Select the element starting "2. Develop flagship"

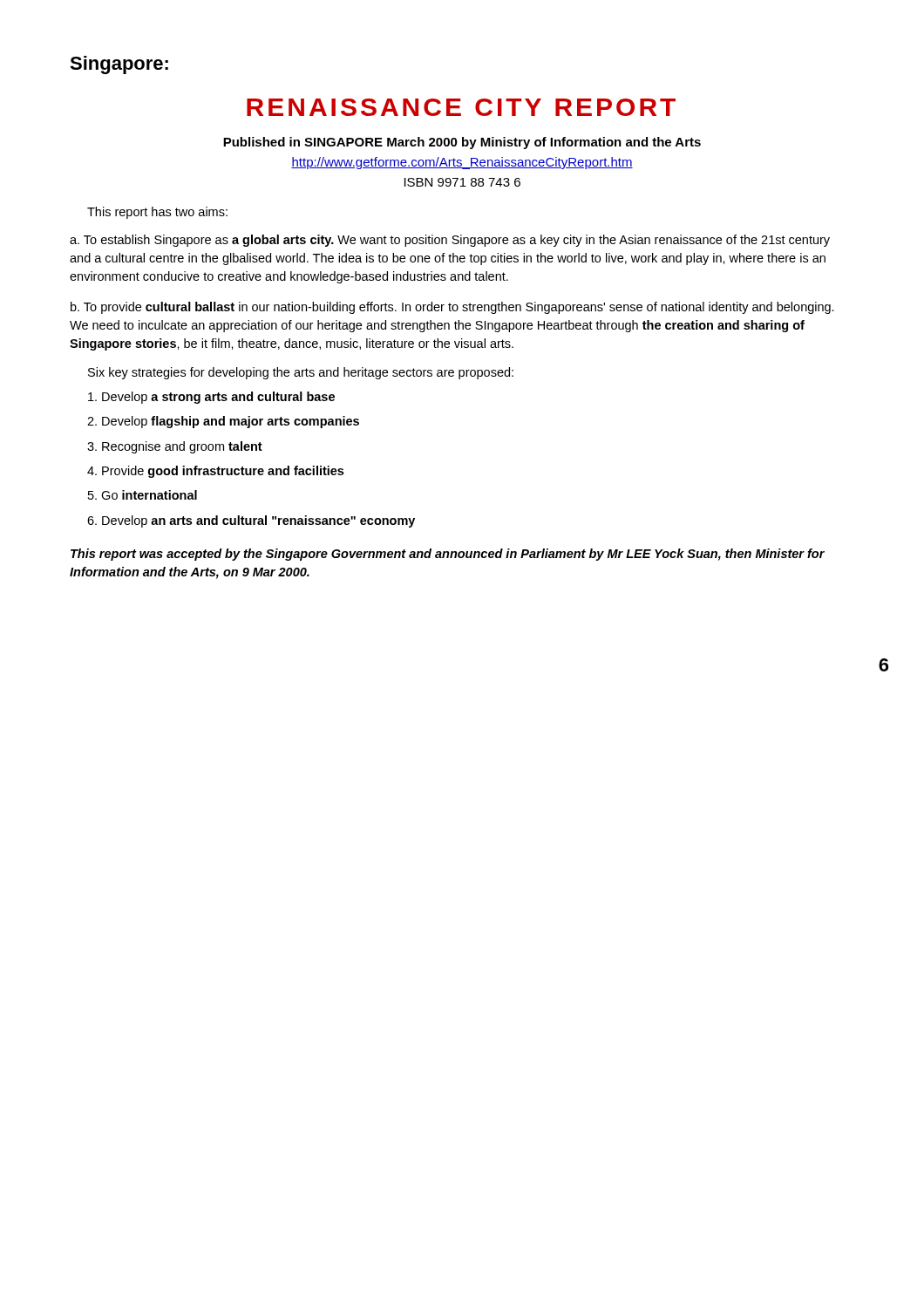coord(223,422)
